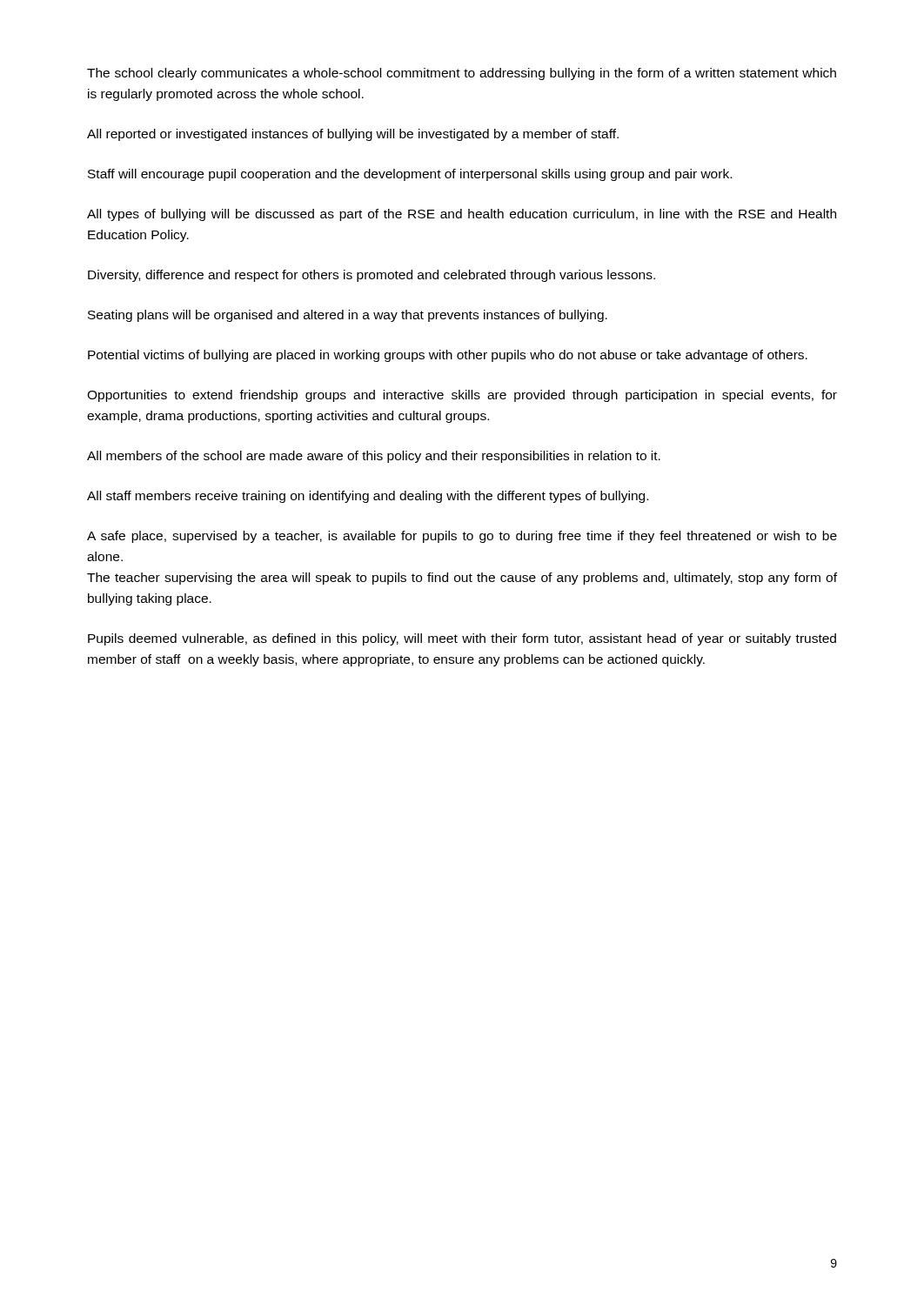Viewport: 924px width, 1305px height.
Task: Locate the block starting "The school clearly communicates a"
Action: click(x=462, y=83)
